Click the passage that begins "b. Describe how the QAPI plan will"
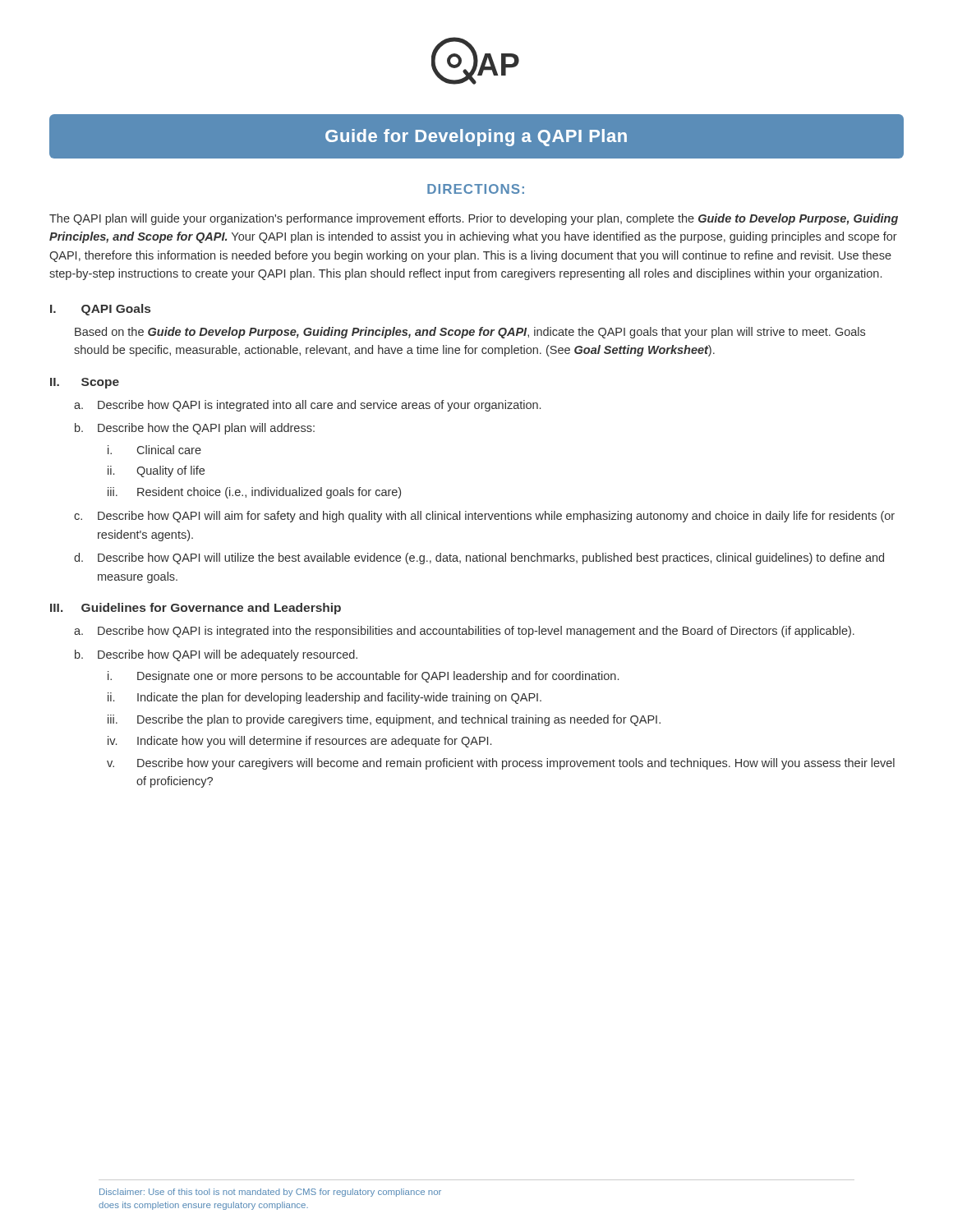Screen dimensions: 1232x953 [195, 428]
